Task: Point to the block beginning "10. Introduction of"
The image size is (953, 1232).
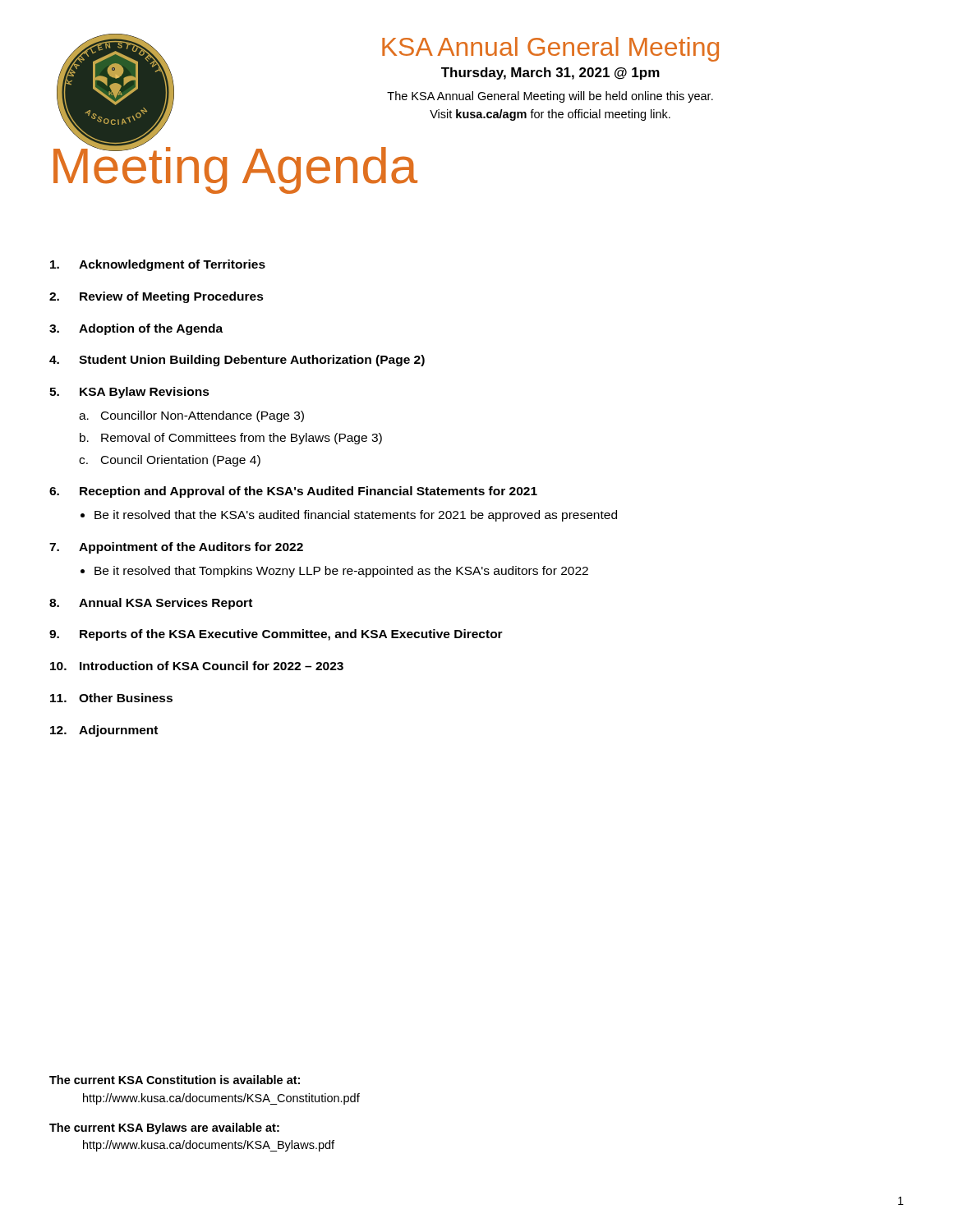Action: point(197,666)
